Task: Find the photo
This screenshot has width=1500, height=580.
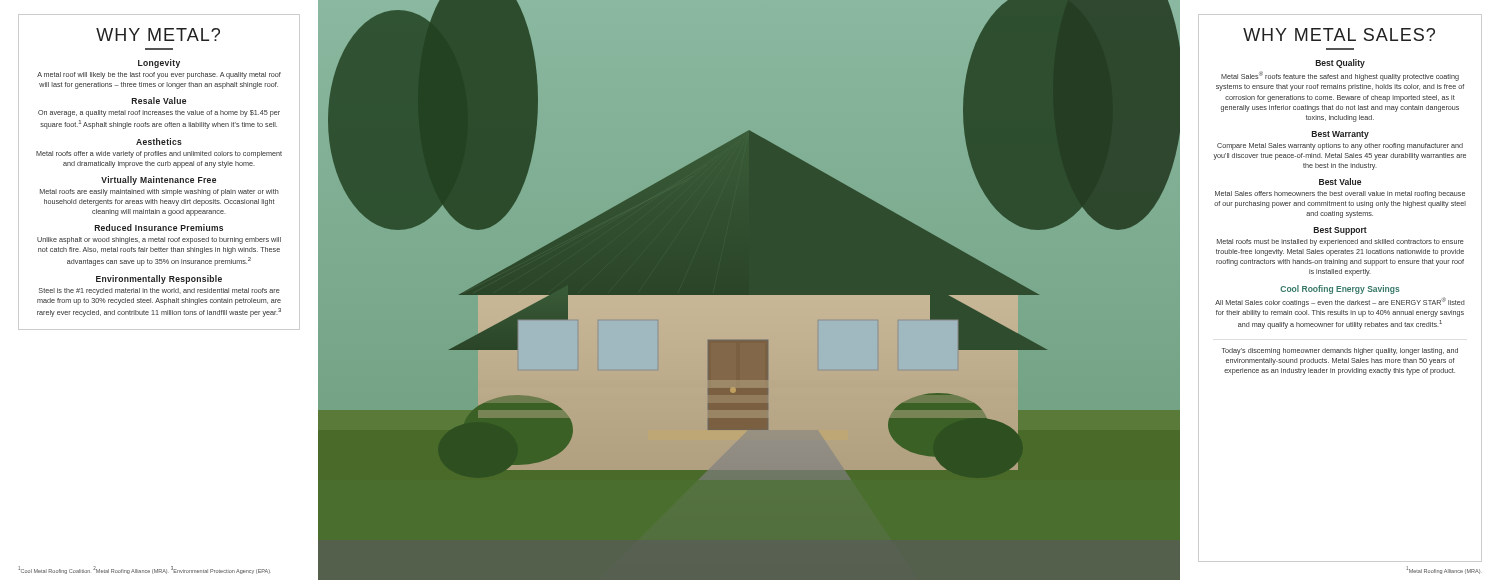Action: (749, 290)
